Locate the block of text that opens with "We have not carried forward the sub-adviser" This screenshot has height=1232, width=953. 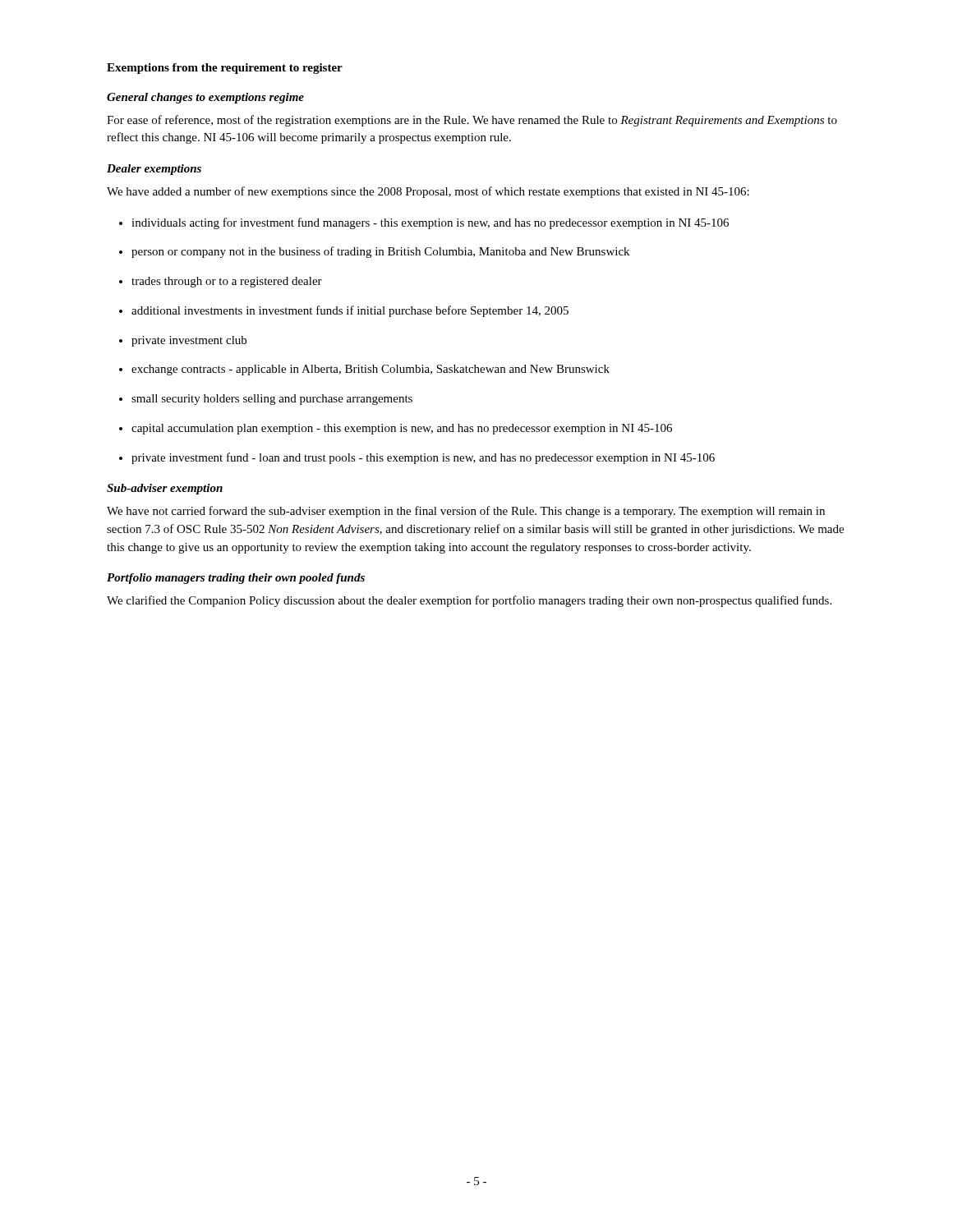click(x=476, y=529)
